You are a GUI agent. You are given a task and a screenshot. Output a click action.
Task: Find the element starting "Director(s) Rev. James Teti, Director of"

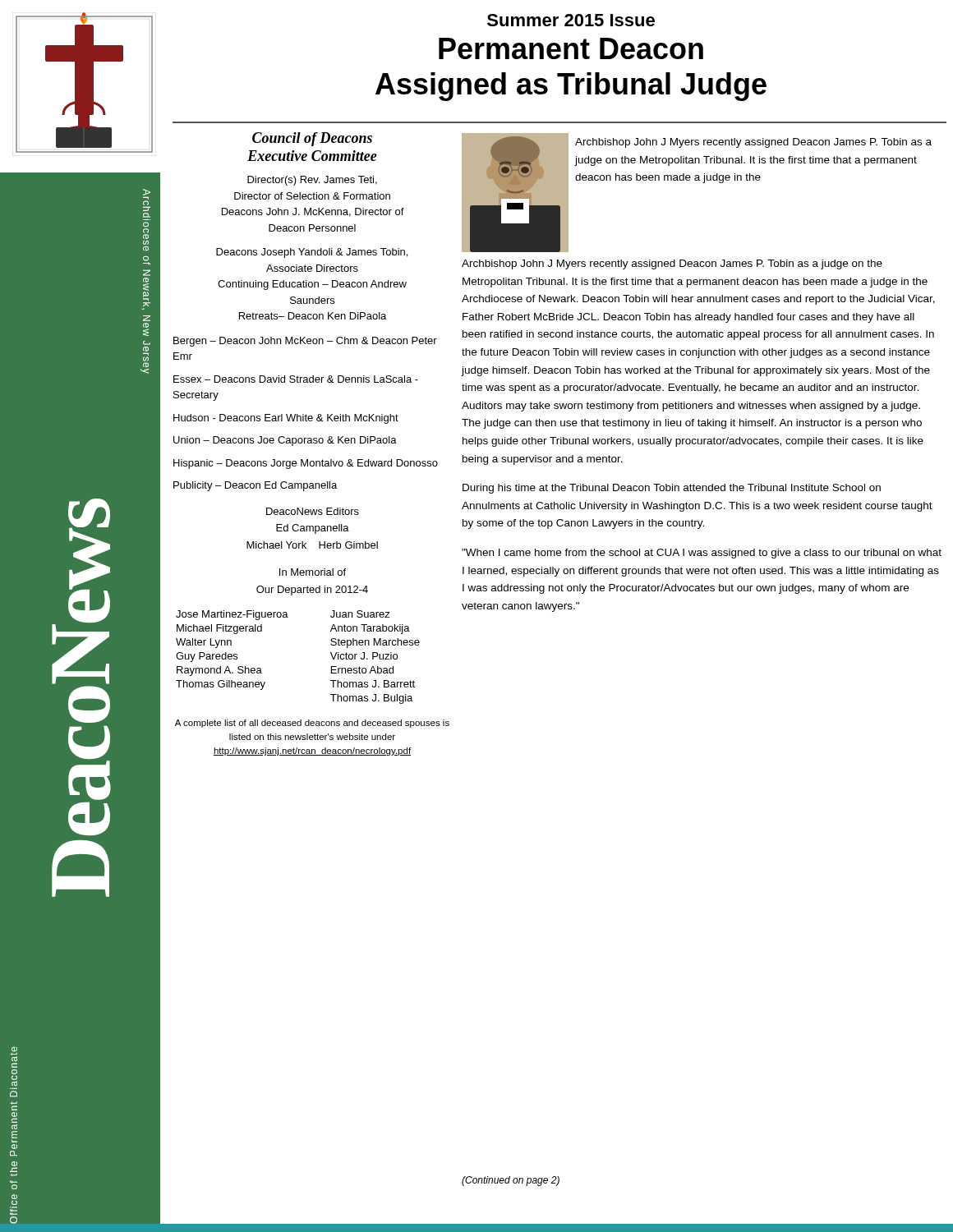click(312, 204)
